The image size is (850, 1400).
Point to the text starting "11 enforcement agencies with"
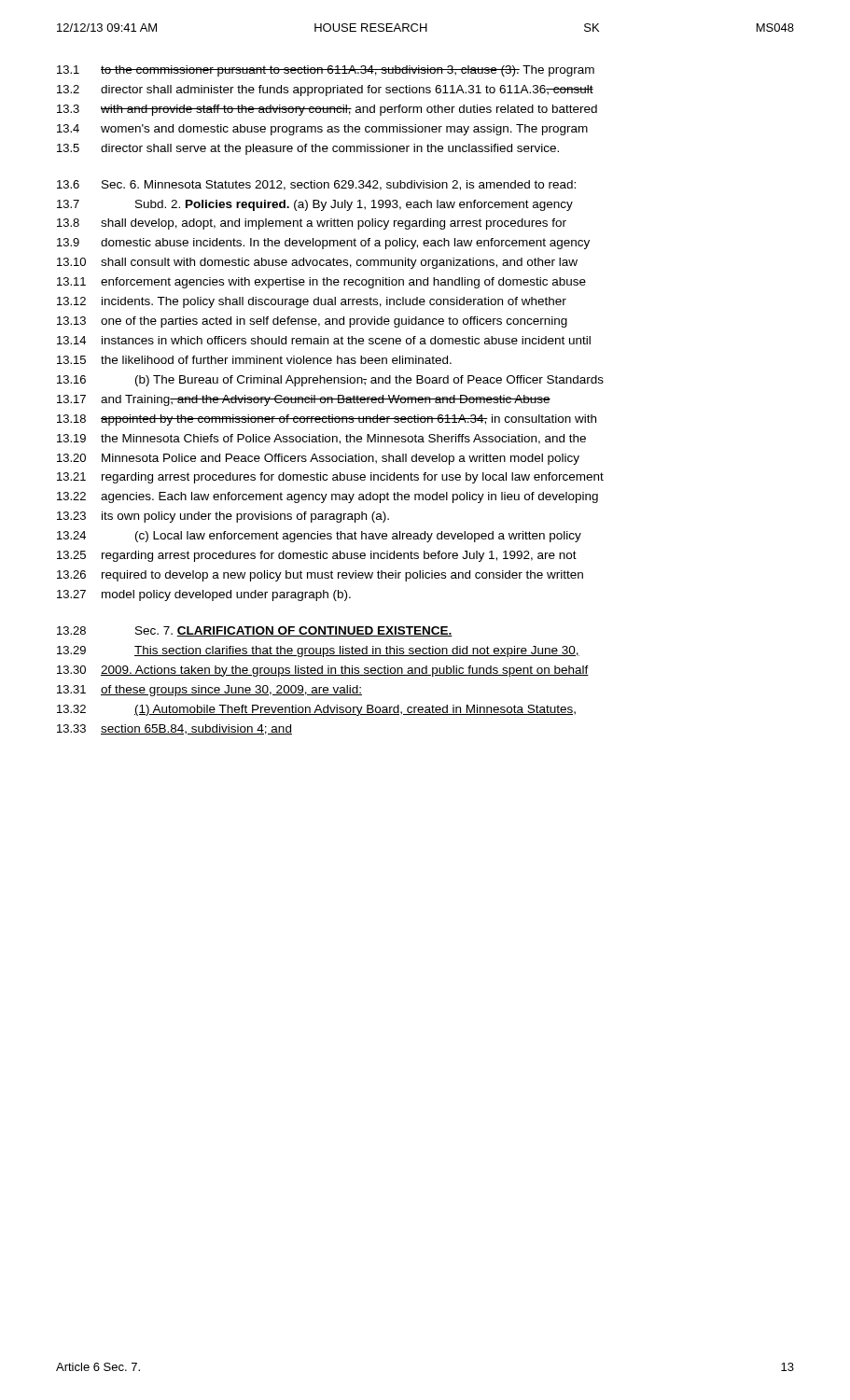click(425, 283)
